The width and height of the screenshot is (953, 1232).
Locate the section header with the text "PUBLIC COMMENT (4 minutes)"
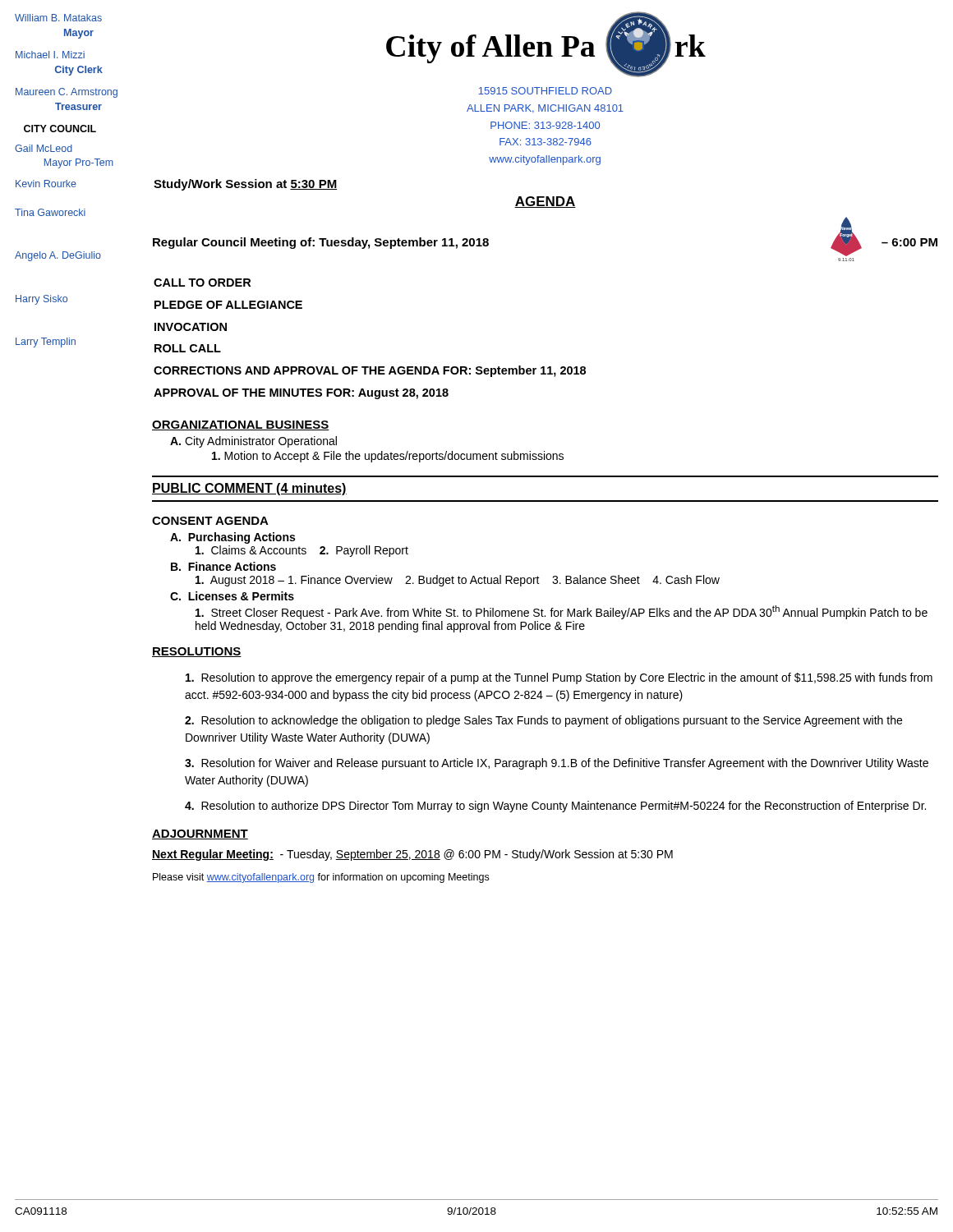[249, 488]
